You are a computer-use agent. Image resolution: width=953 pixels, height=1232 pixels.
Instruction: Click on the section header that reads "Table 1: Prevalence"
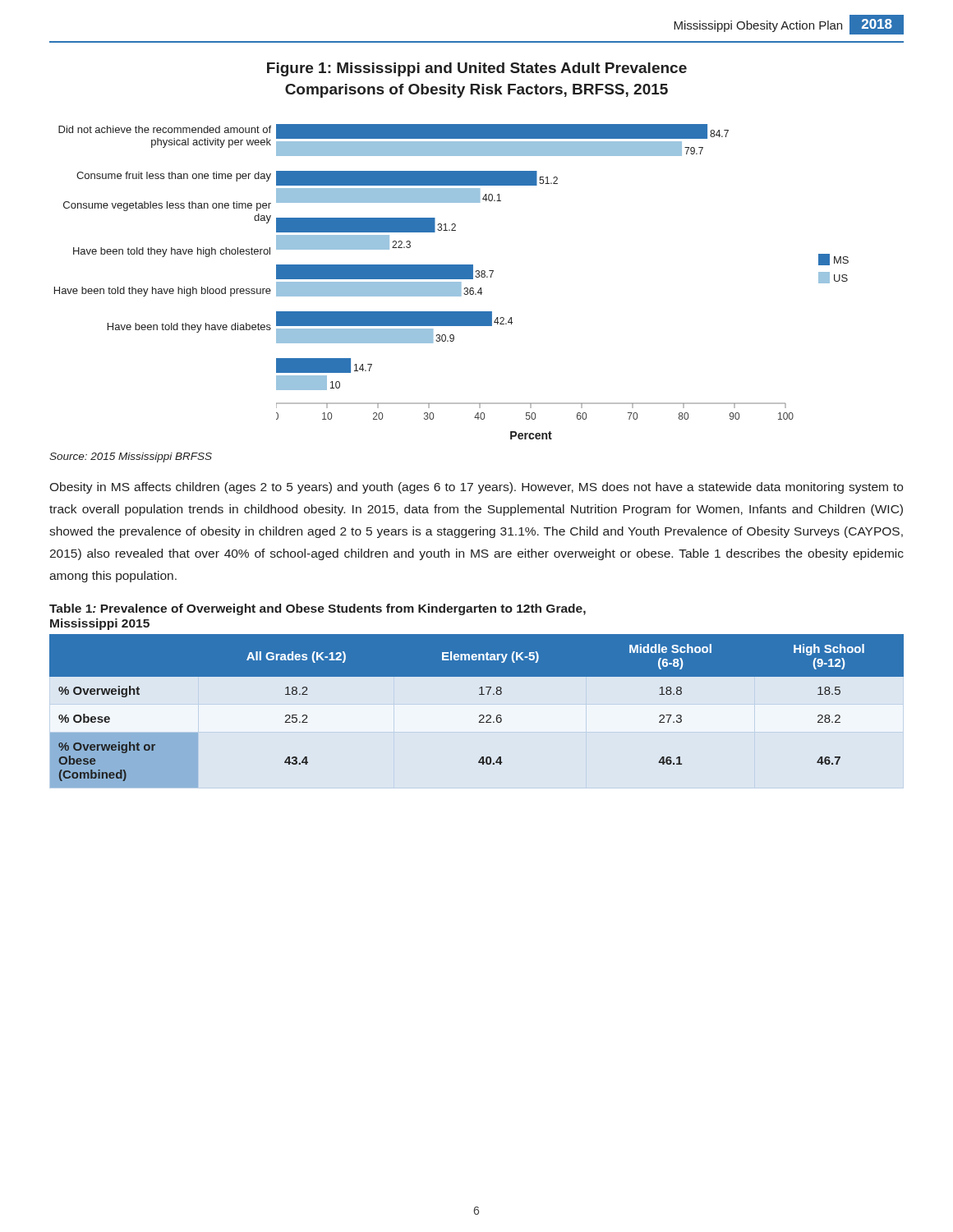click(318, 616)
